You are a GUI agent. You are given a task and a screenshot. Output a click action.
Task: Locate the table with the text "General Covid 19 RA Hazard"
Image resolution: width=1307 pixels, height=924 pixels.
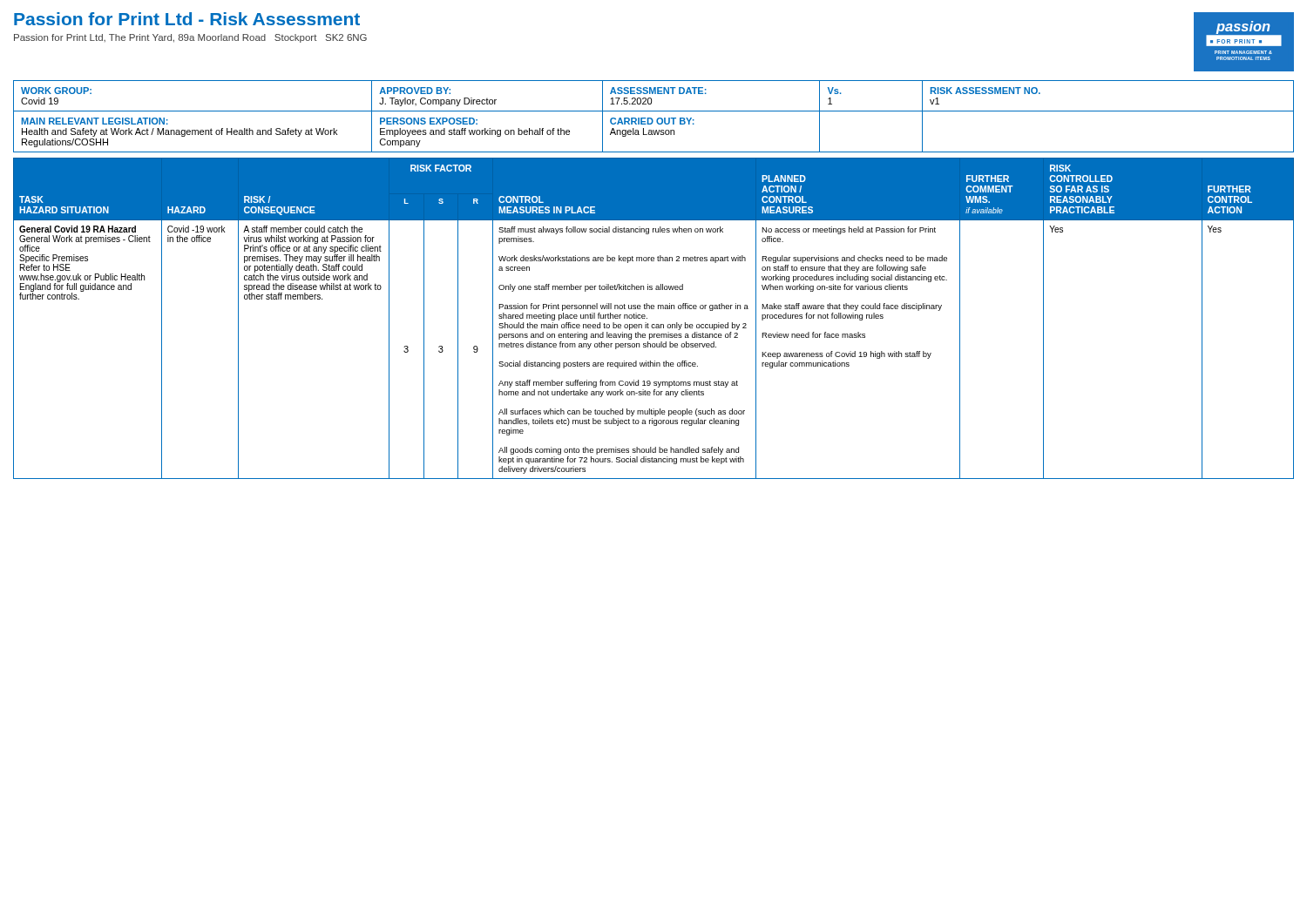point(654,318)
